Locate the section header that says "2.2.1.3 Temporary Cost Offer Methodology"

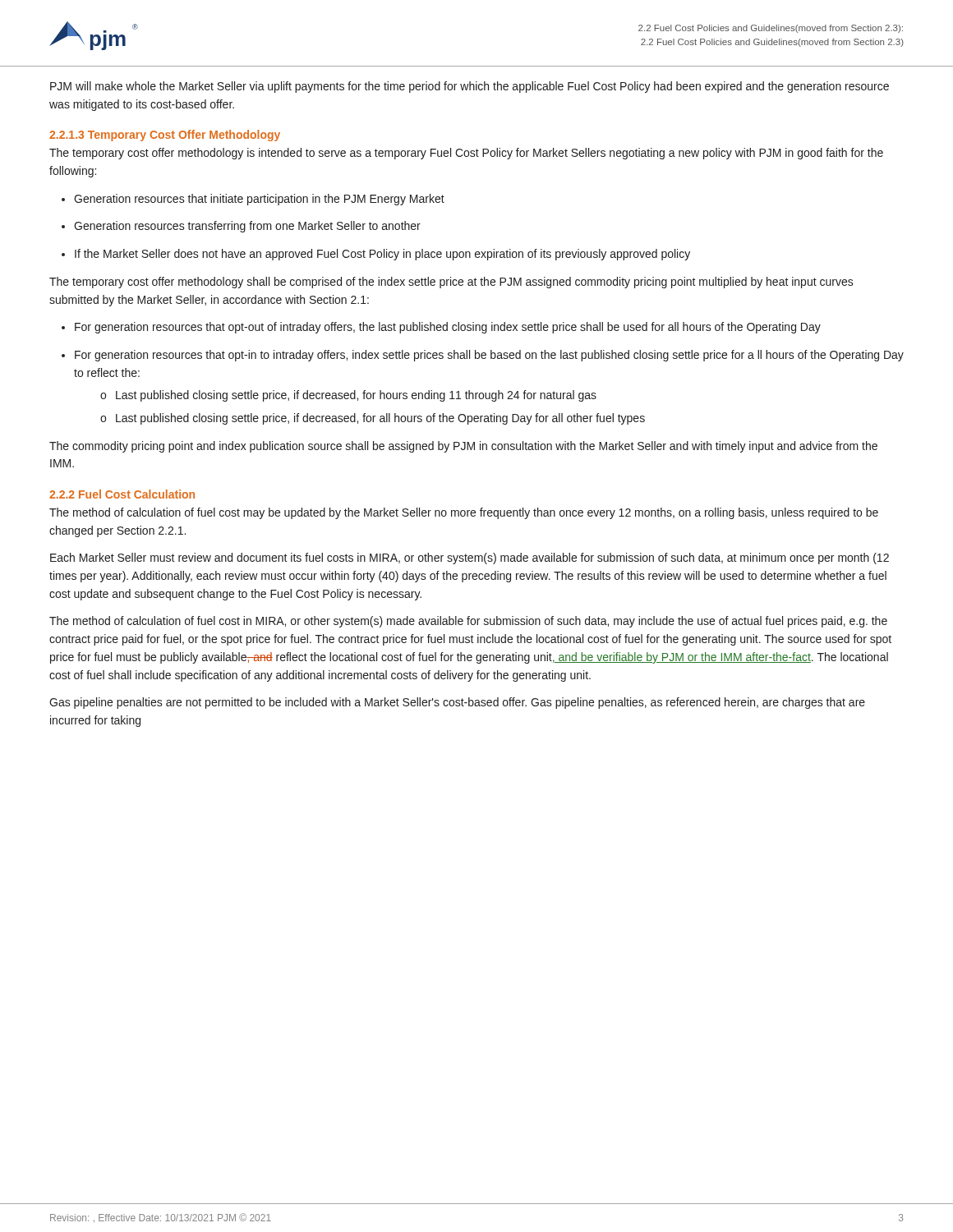click(165, 135)
